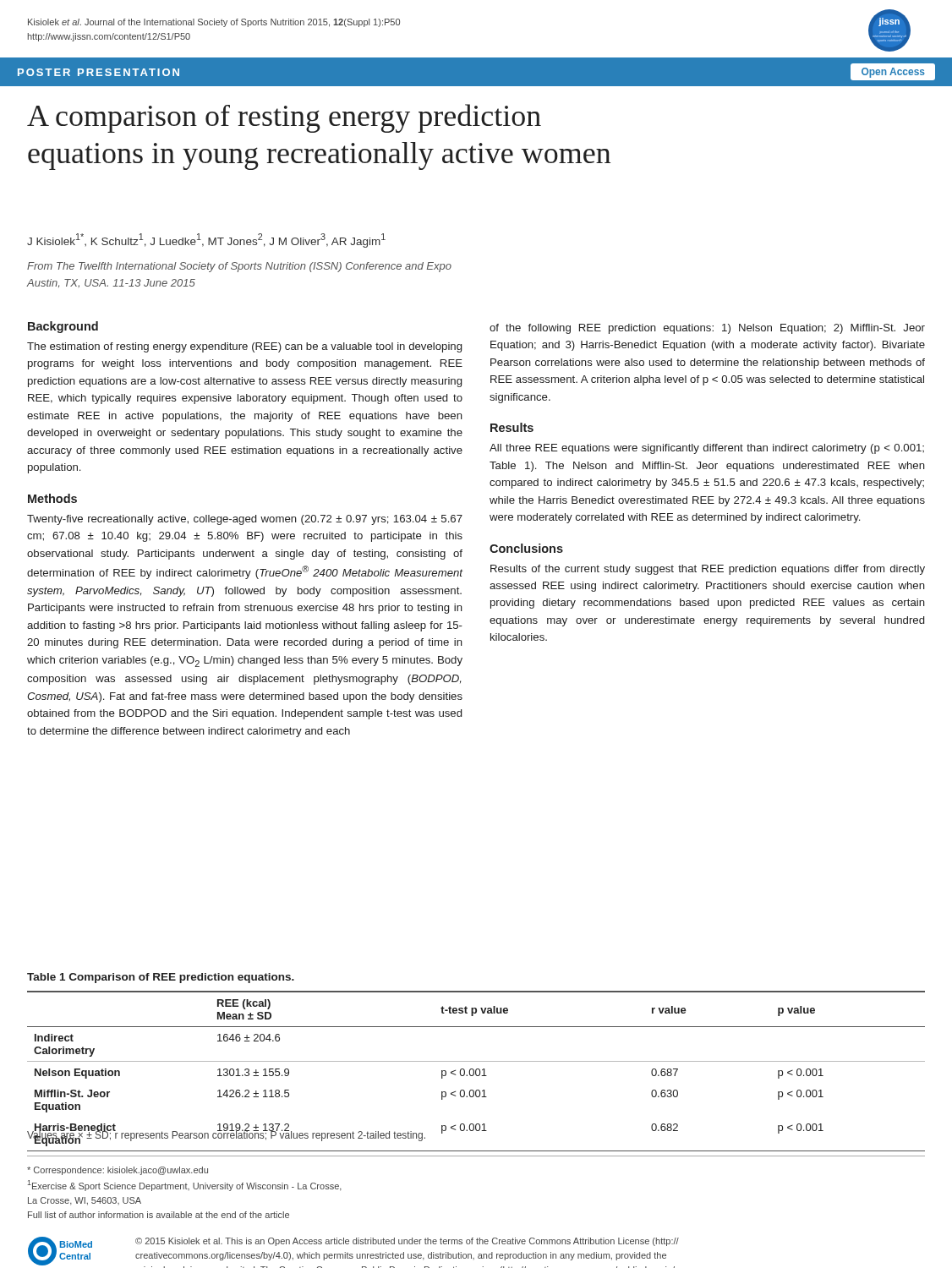Viewport: 952px width, 1268px height.
Task: Locate the block starting "Results of the"
Action: [x=707, y=603]
